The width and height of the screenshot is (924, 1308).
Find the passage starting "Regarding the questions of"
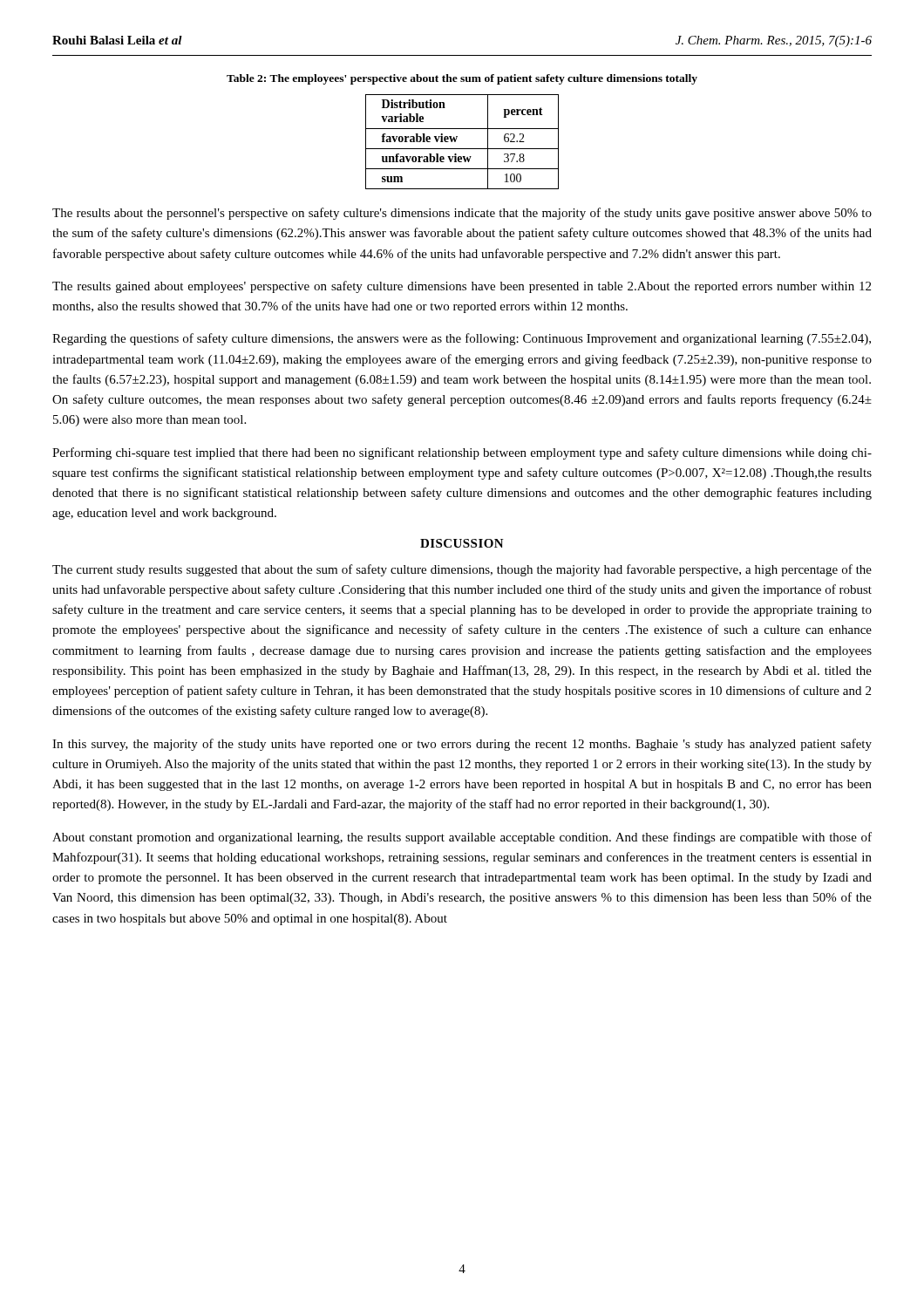tap(462, 379)
